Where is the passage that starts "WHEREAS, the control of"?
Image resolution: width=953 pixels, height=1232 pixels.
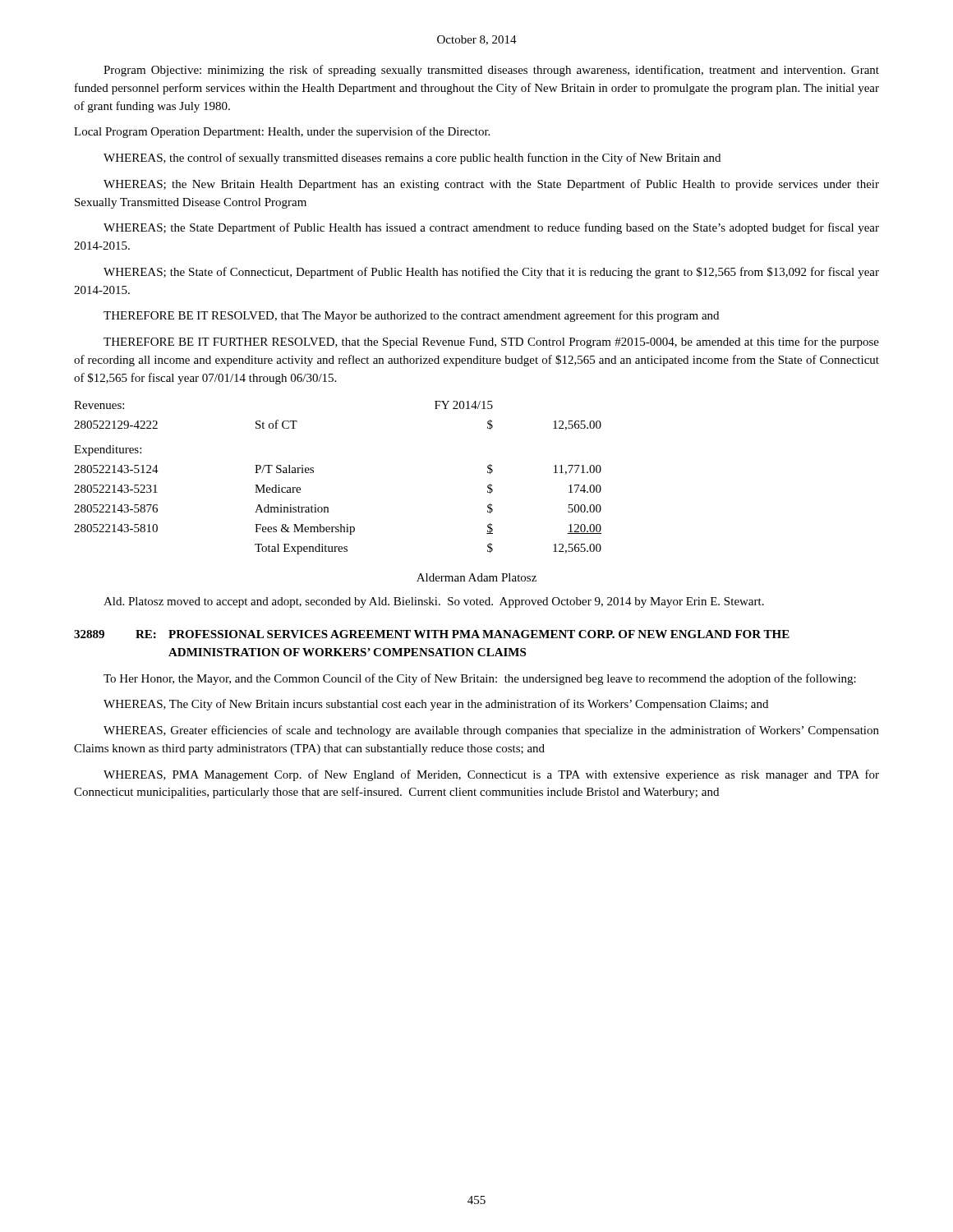476,158
